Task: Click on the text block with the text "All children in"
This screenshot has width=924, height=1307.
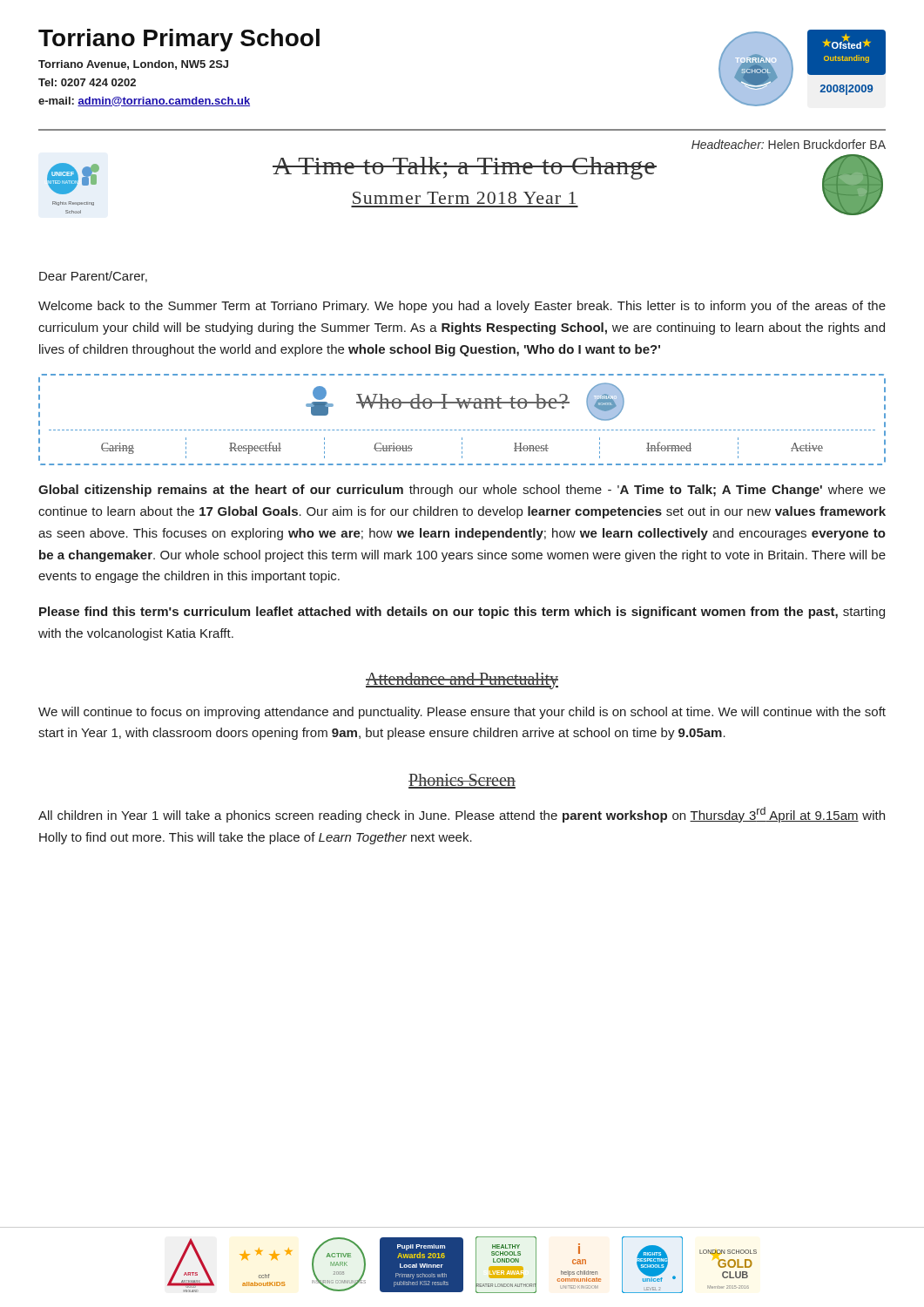Action: pos(462,825)
